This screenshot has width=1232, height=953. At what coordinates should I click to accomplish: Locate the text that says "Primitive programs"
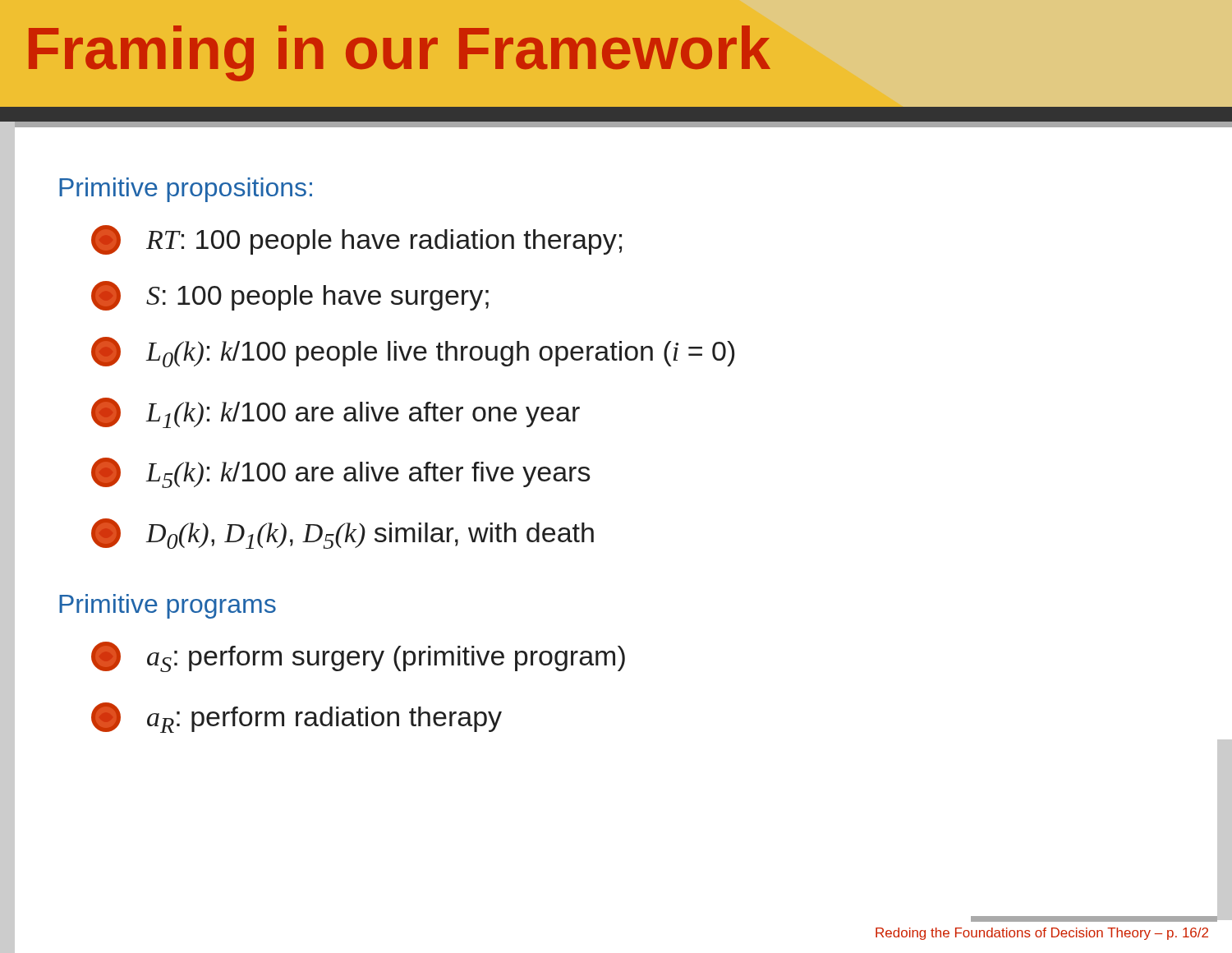click(167, 604)
